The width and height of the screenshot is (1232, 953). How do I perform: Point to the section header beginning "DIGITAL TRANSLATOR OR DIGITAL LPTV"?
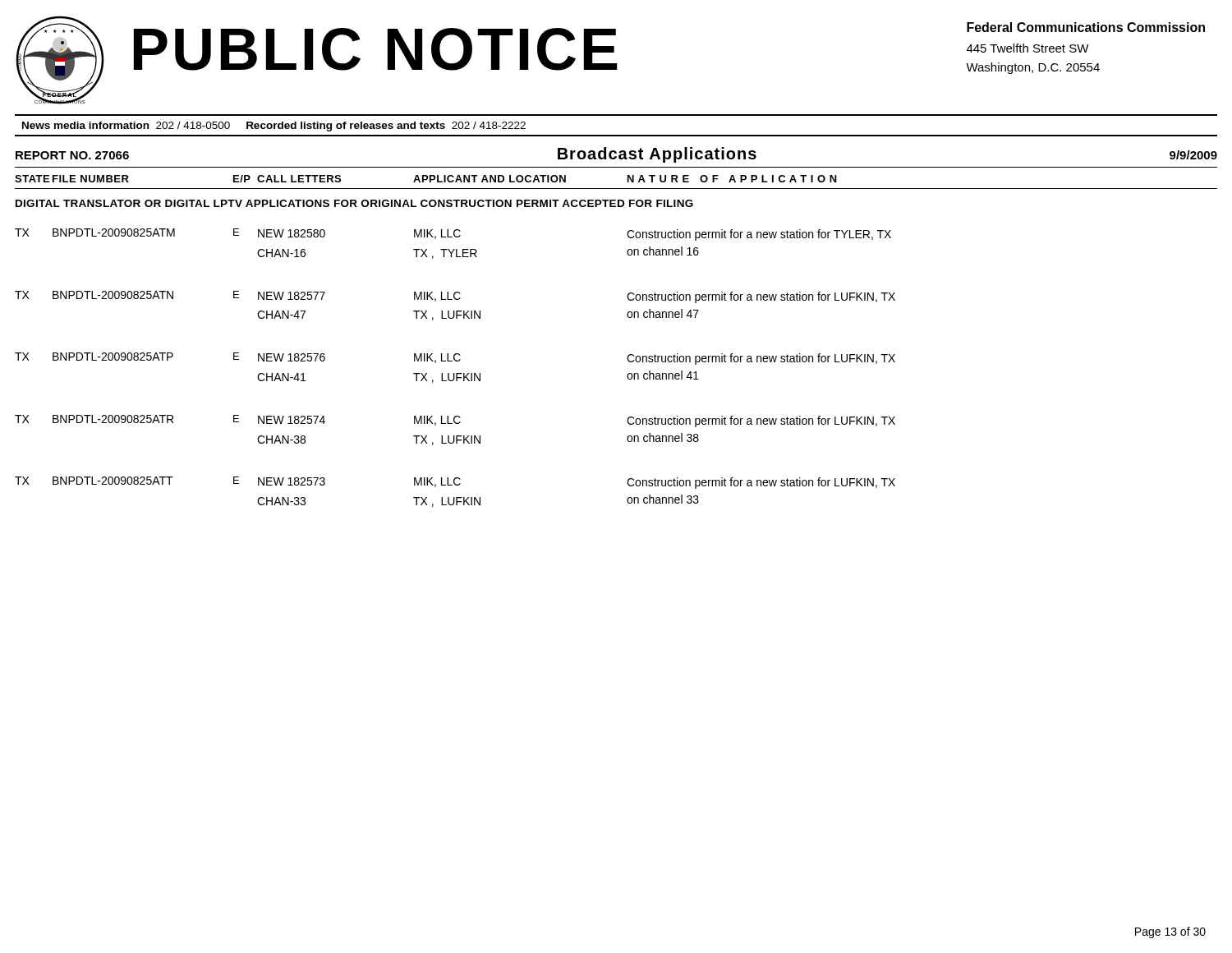pyautogui.click(x=354, y=203)
